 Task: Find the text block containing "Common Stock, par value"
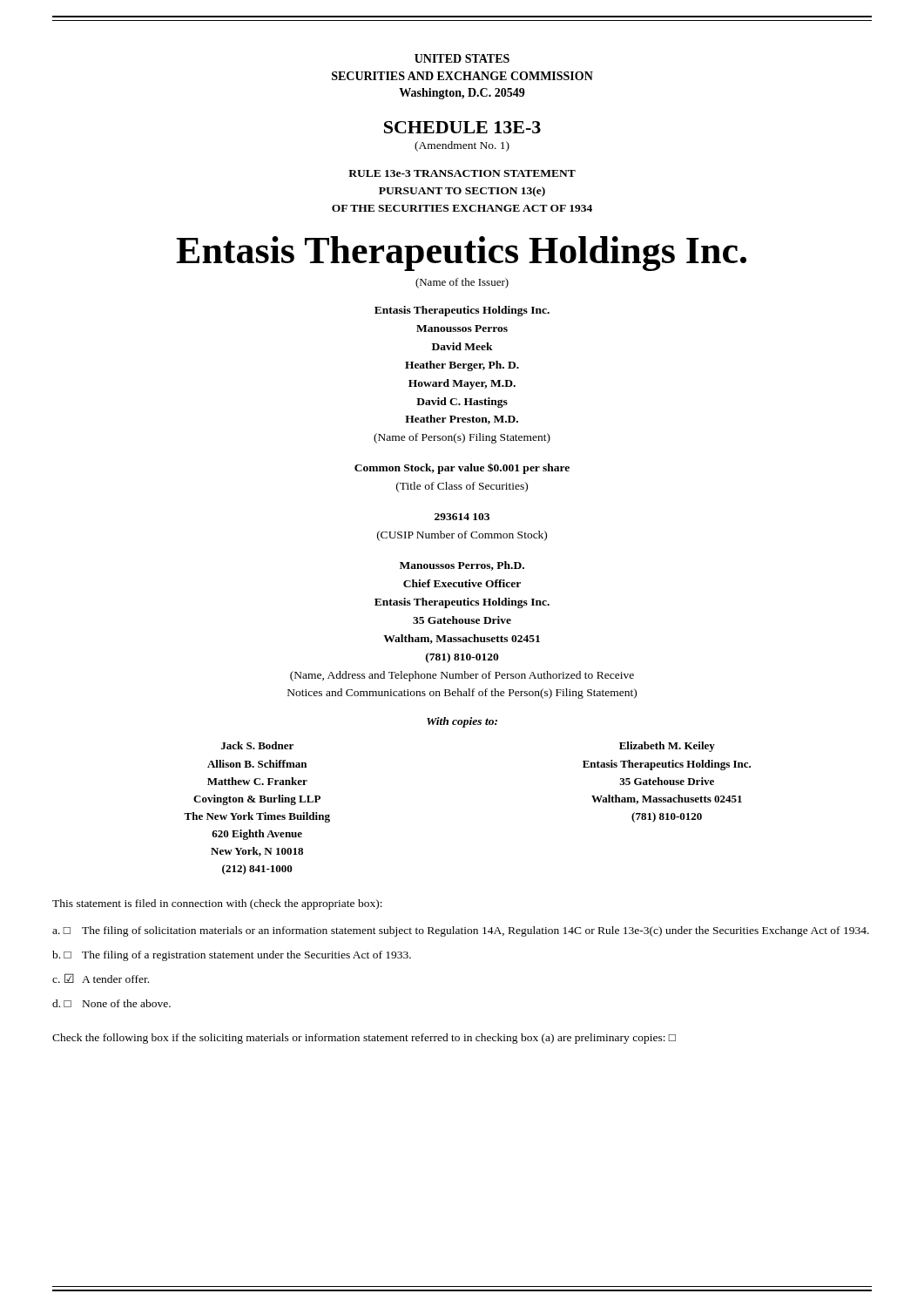pos(462,477)
